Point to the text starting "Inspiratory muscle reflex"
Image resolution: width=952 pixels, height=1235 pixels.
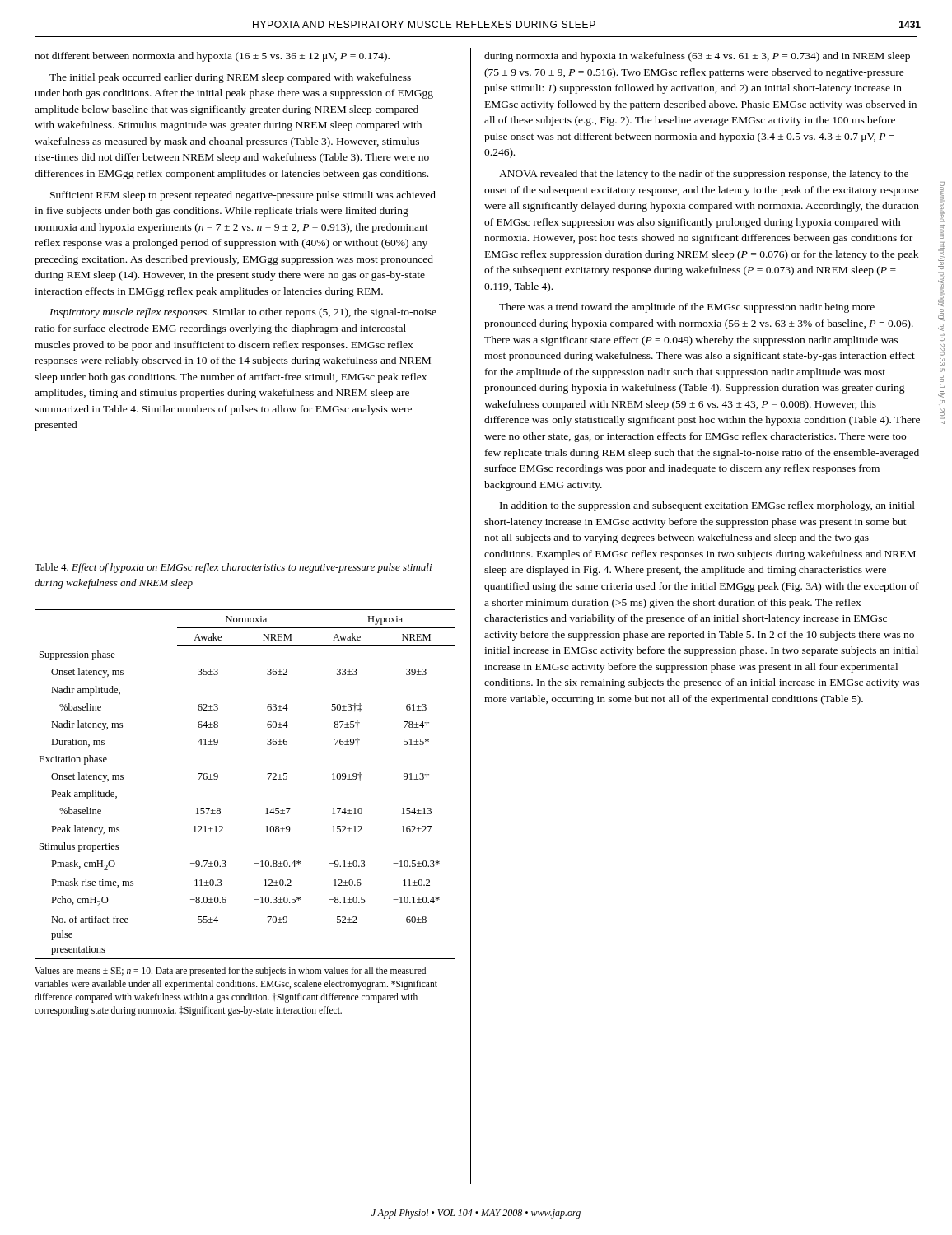pos(236,369)
